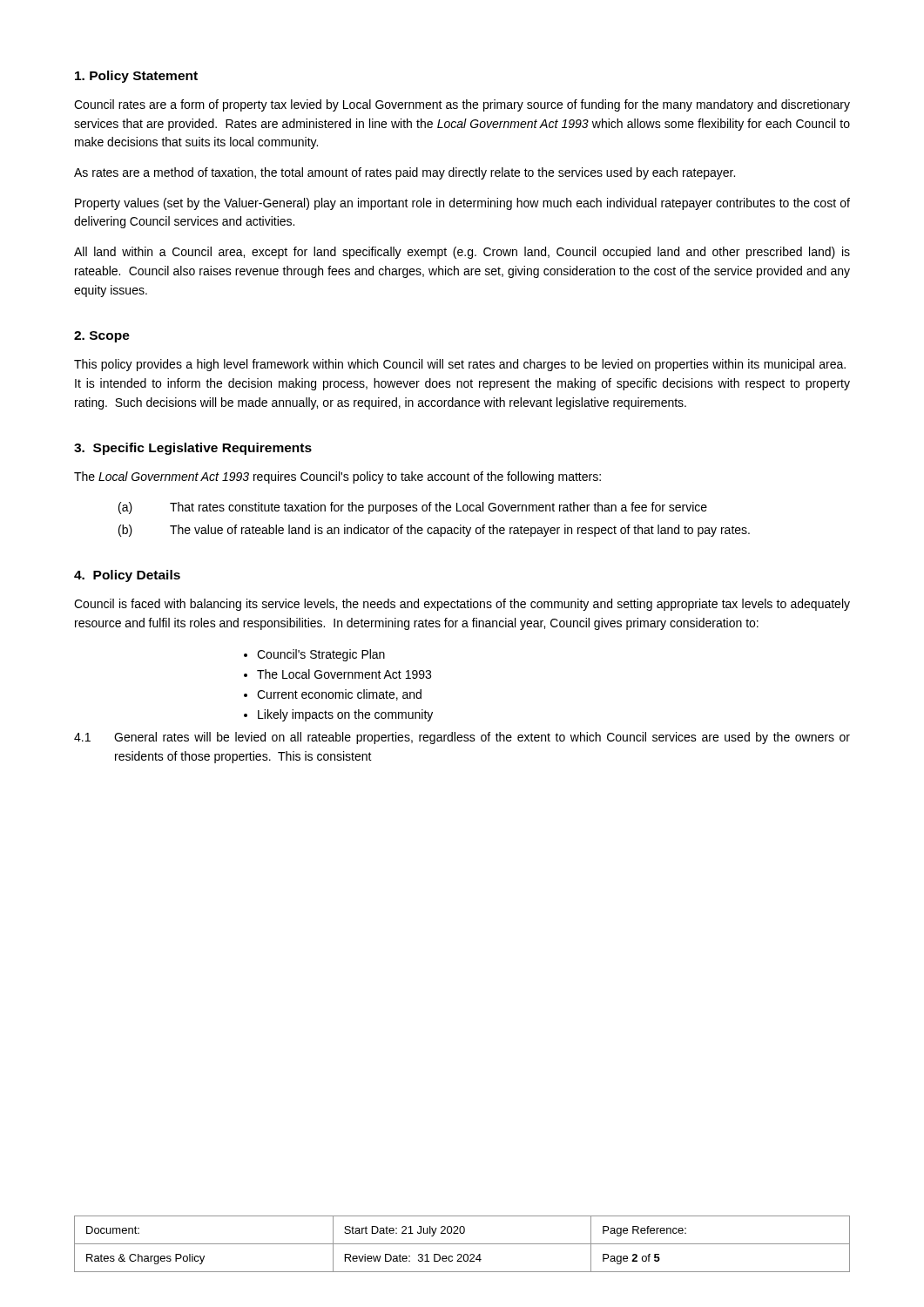Navigate to the text block starting "As rates are a method of taxation, the"
924x1307 pixels.
[x=405, y=173]
